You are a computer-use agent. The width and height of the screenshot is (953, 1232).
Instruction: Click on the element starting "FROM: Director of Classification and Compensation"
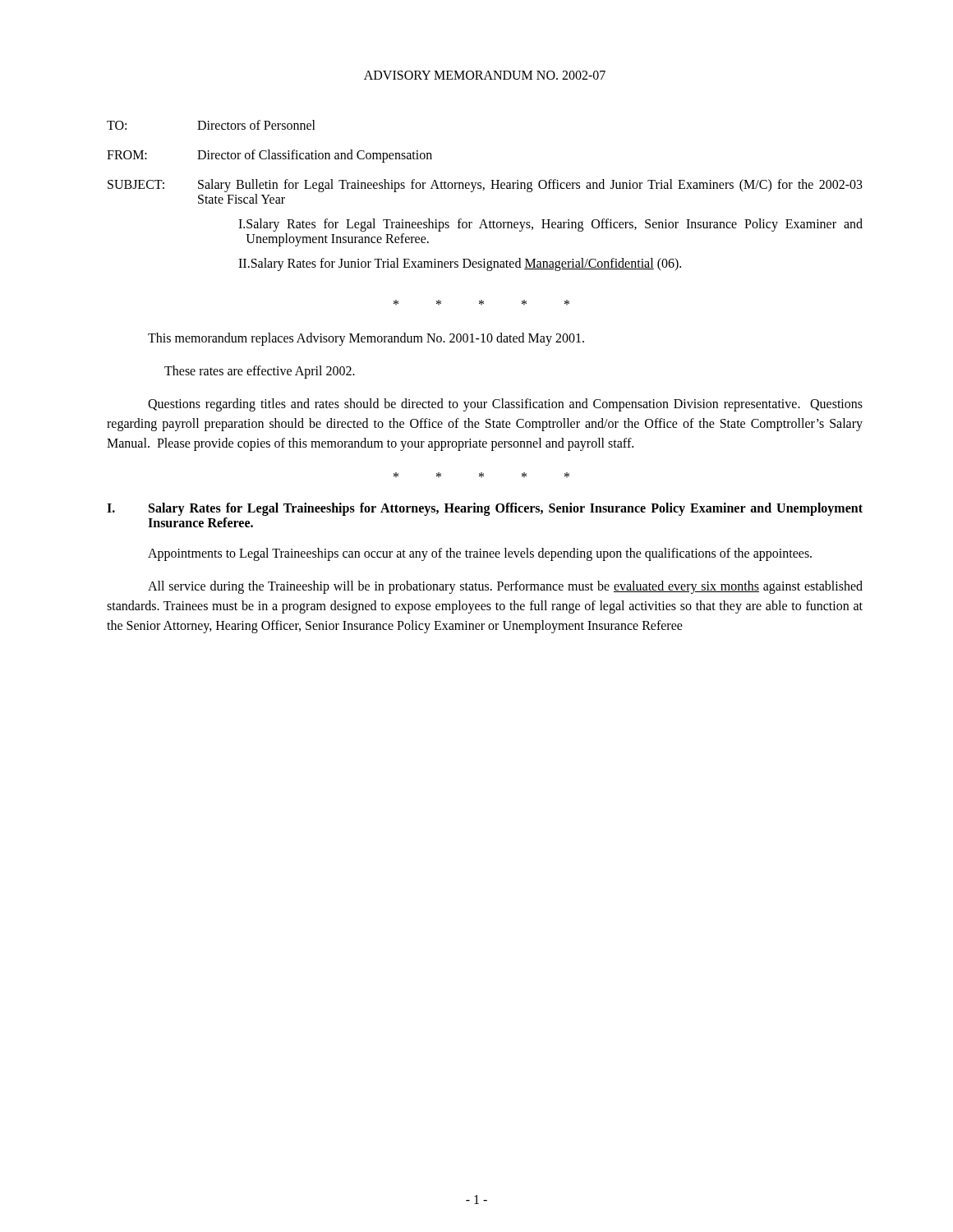[269, 156]
